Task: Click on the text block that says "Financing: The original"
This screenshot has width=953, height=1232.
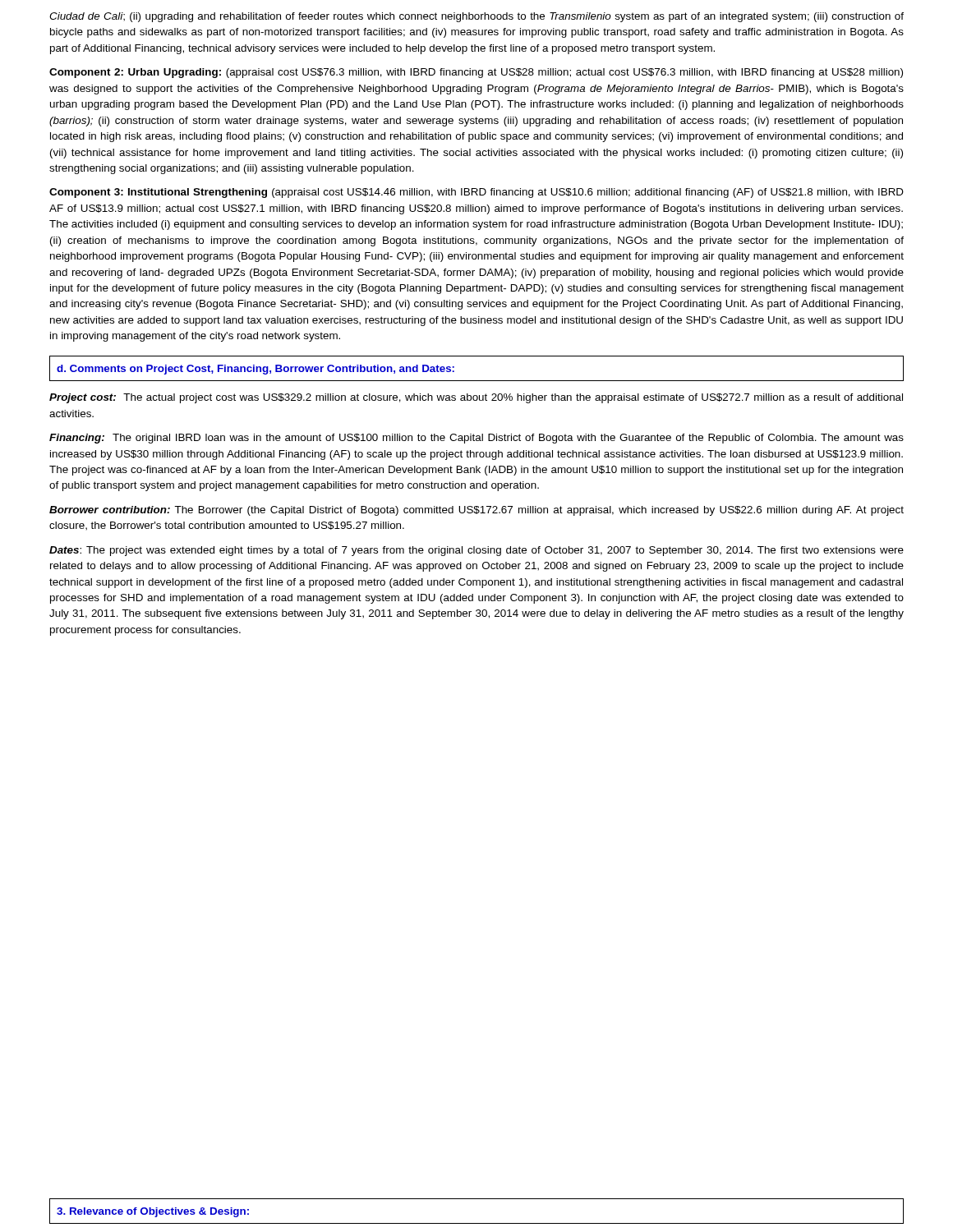Action: pos(476,461)
